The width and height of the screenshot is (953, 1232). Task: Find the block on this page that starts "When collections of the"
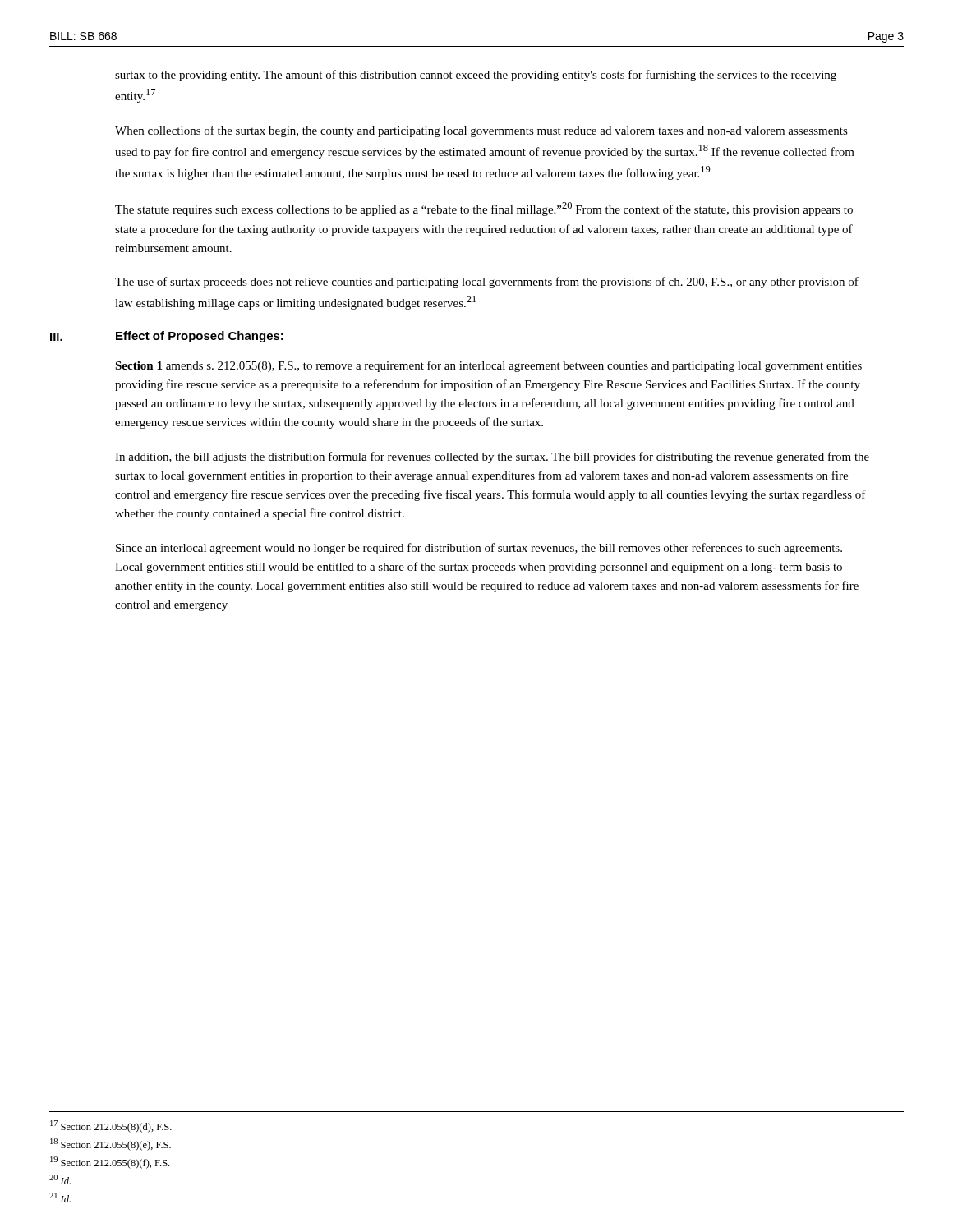(x=485, y=152)
